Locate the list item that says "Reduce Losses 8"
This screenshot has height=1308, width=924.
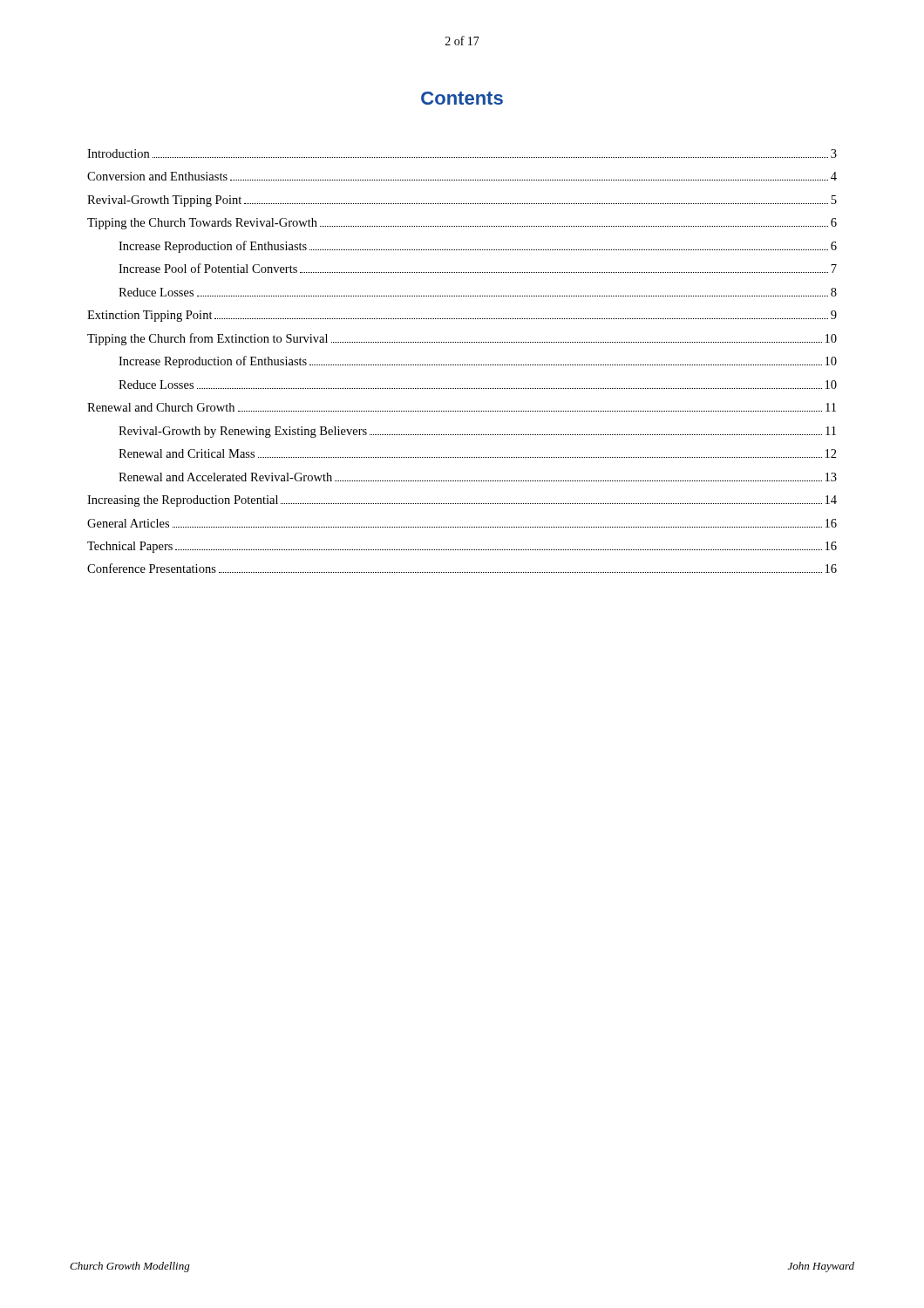[x=478, y=292]
